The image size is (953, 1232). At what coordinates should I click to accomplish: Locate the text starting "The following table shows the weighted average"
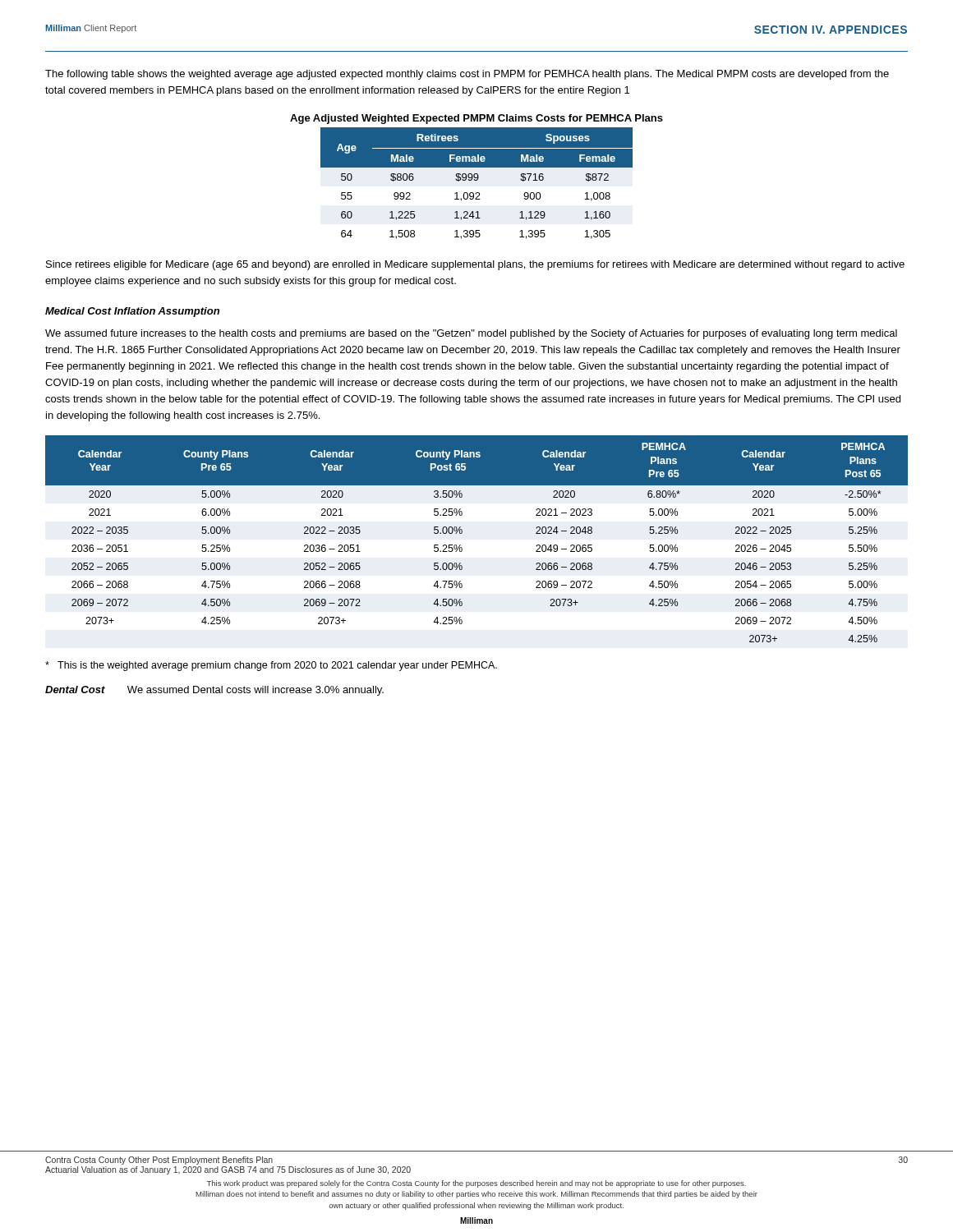[x=467, y=82]
